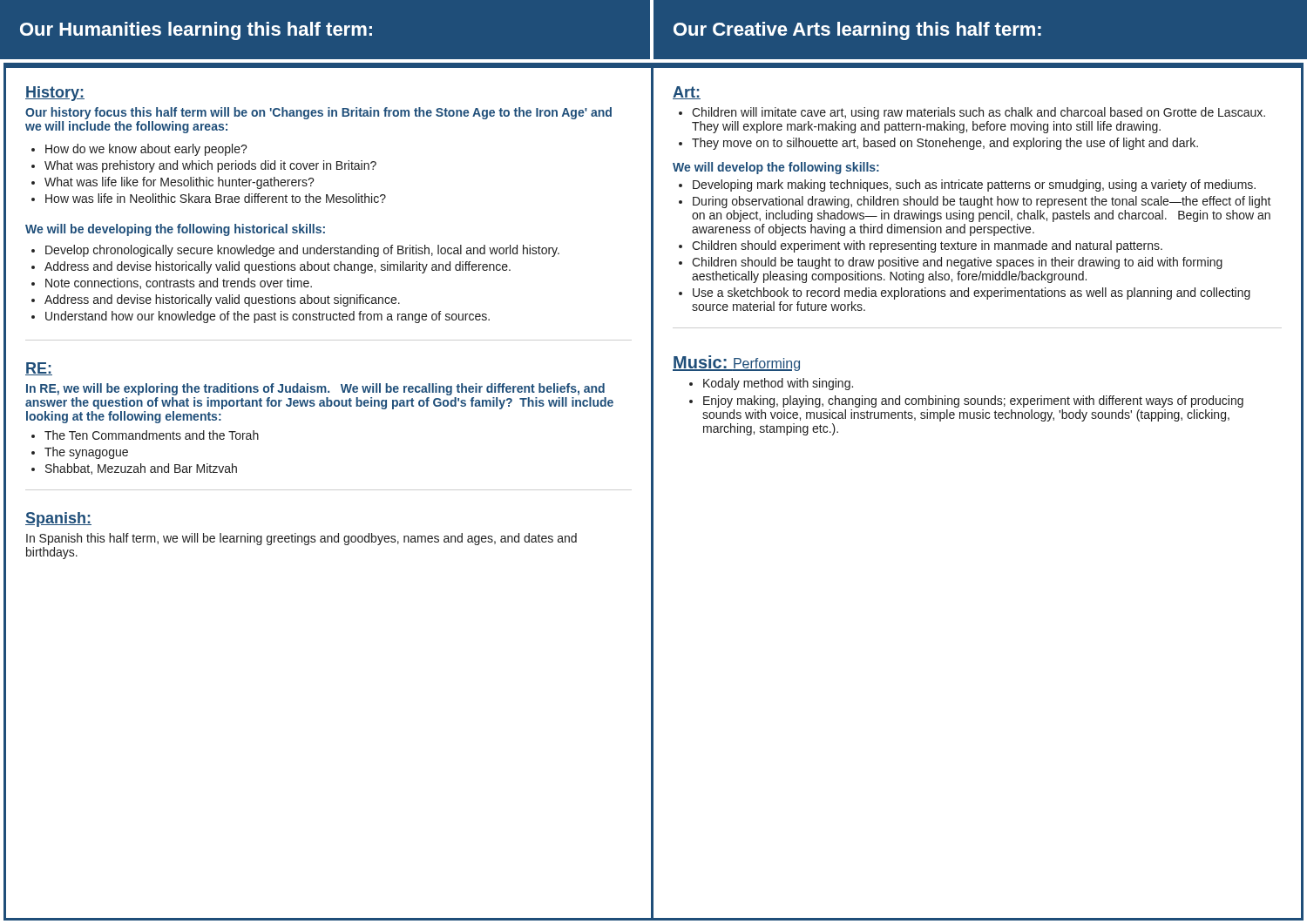This screenshot has width=1307, height=924.
Task: Locate the list item that reads "Understand how our knowledge"
Action: (x=268, y=316)
